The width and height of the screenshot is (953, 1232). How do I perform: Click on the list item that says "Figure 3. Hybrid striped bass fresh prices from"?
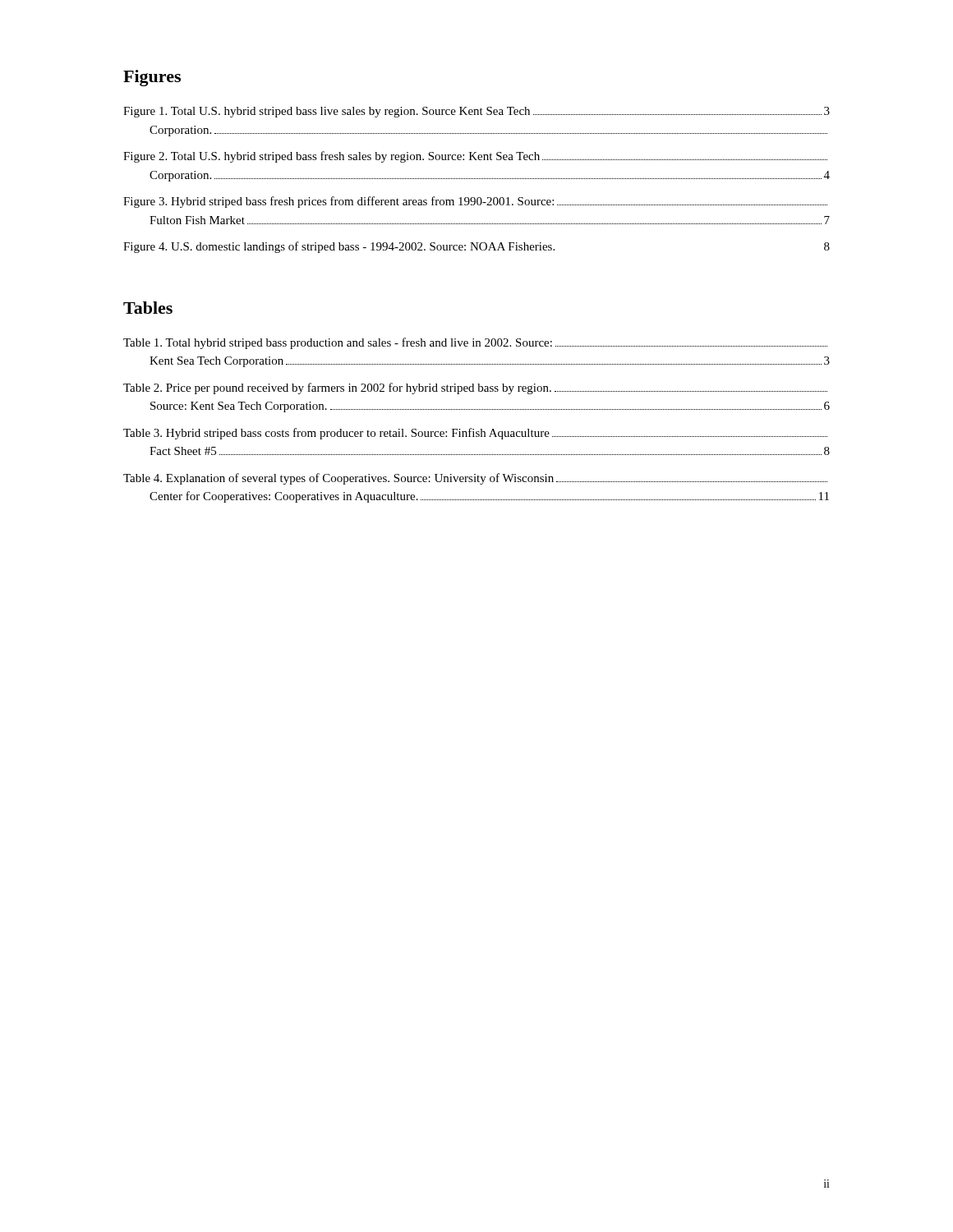476,211
